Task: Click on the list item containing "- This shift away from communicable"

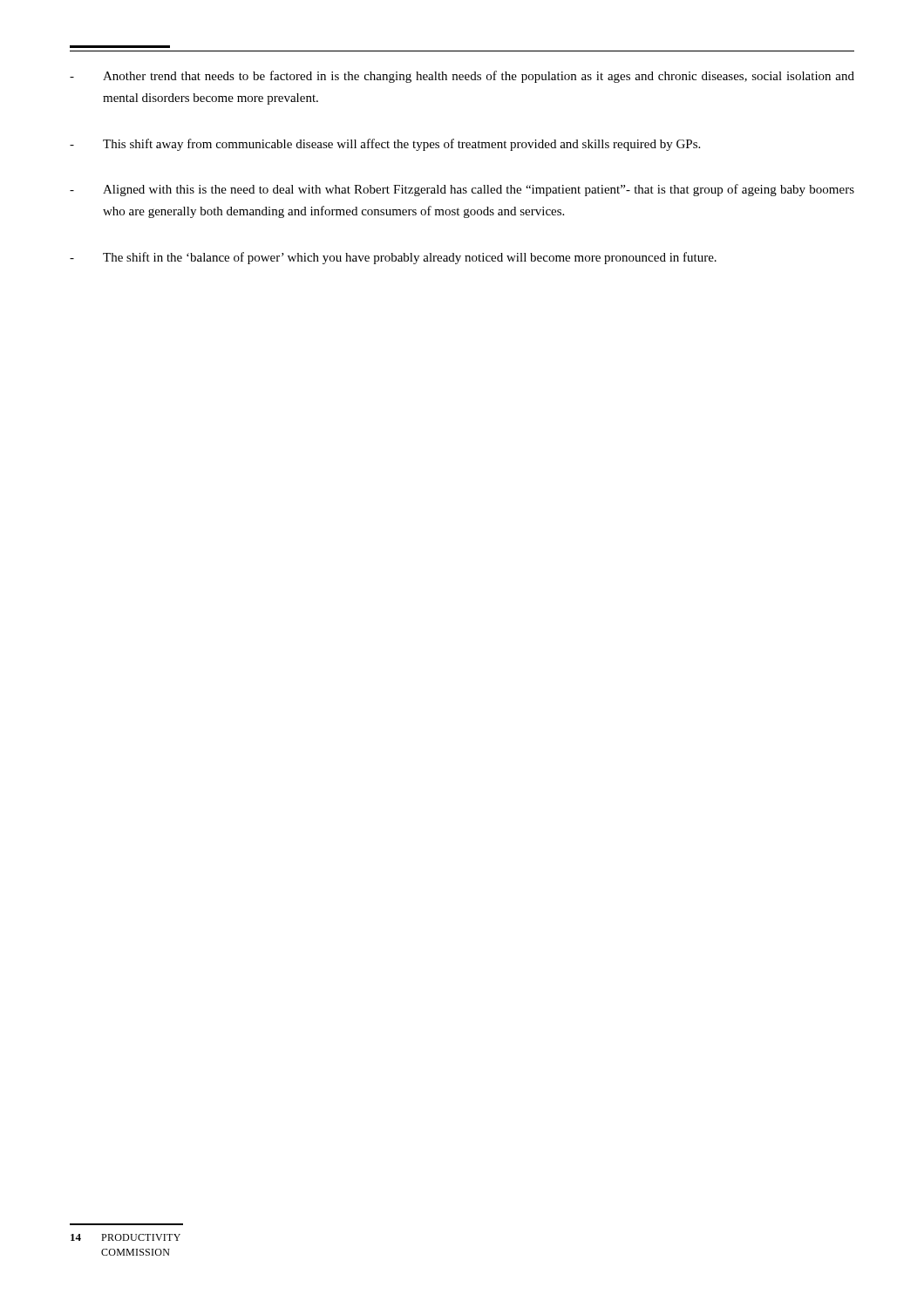Action: tap(462, 144)
